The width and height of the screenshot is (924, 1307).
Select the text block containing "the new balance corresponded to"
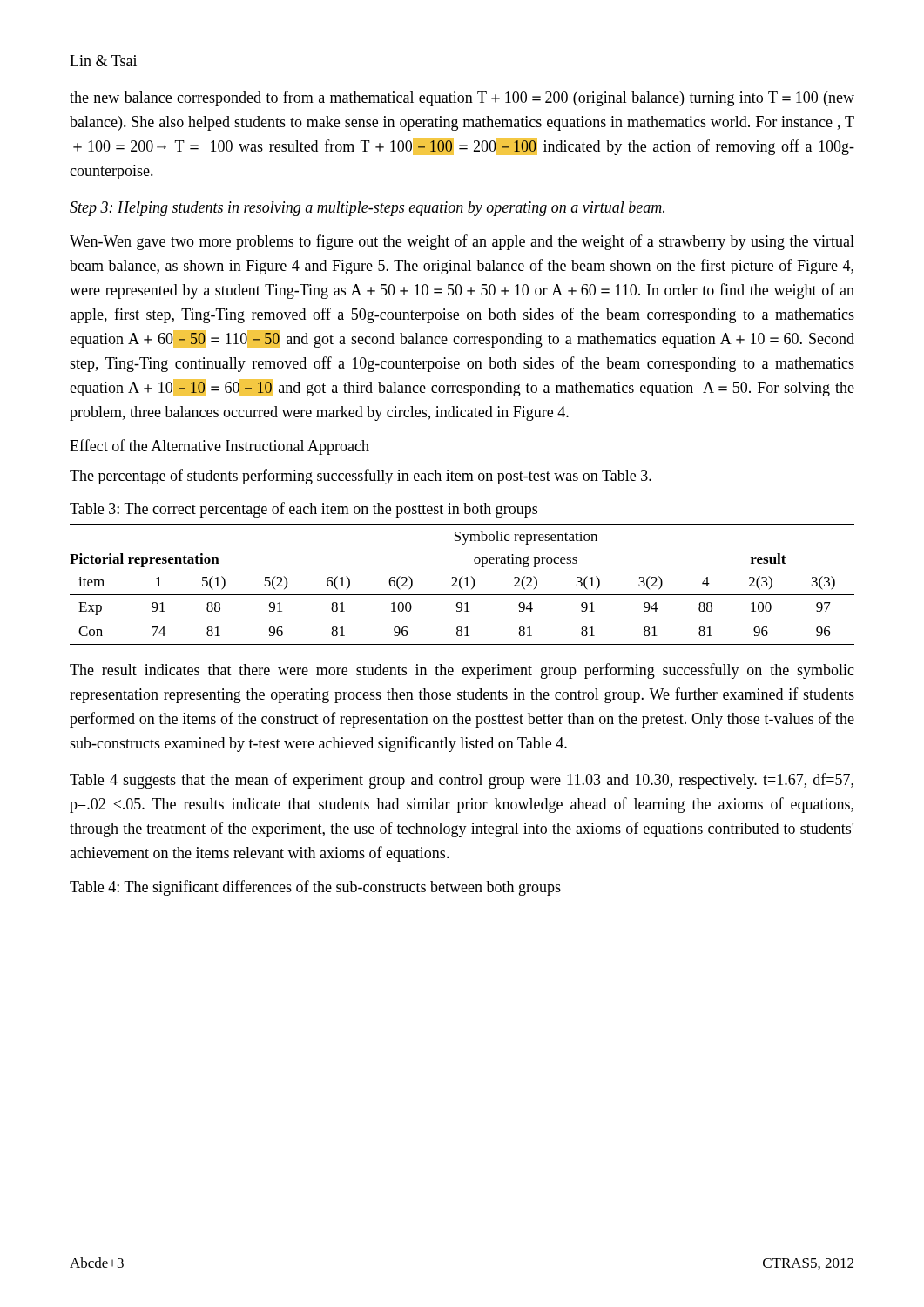pyautogui.click(x=462, y=135)
